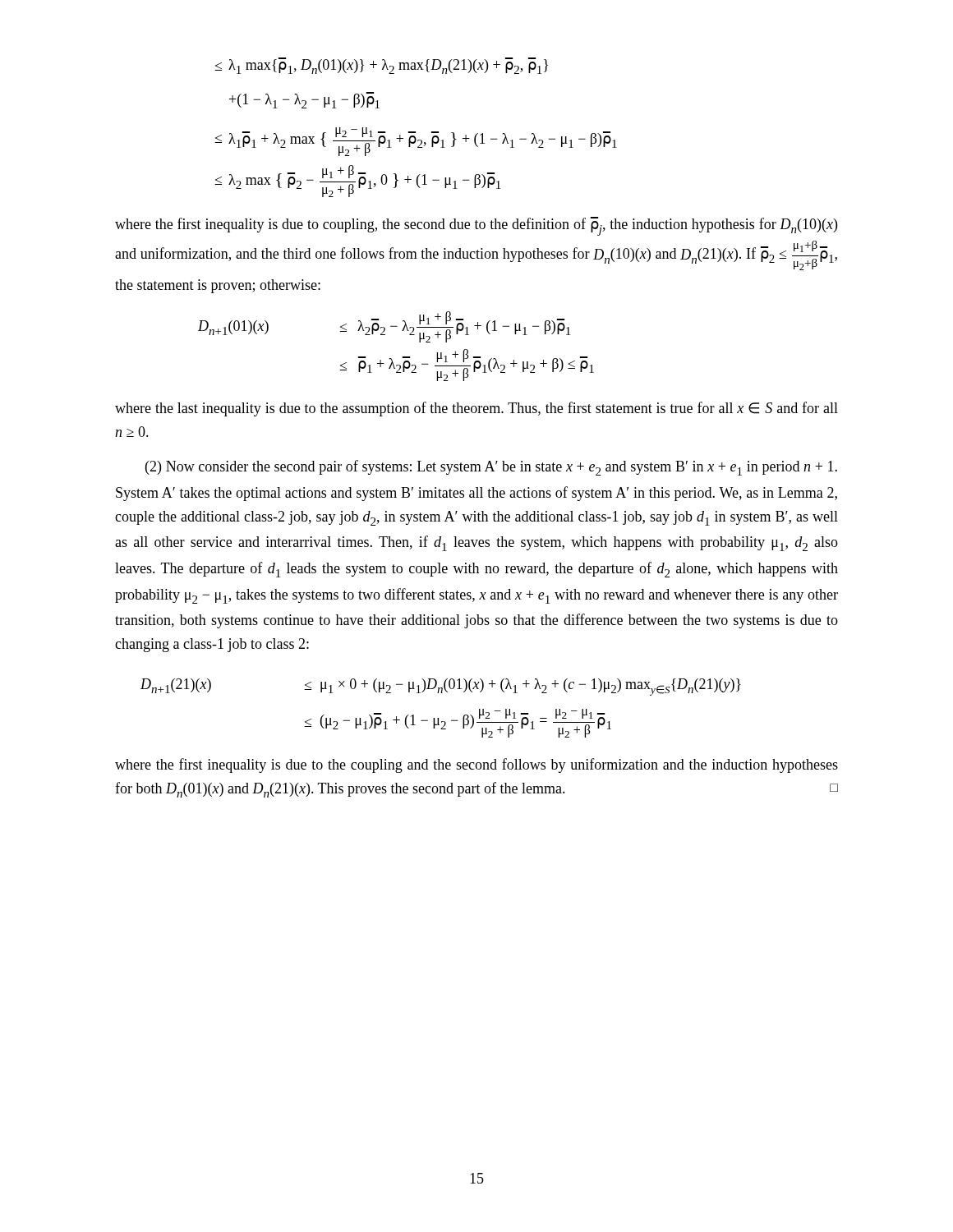Select the formula that says "Dn+1(01)(x) ≤ λ2ρ̅2 − λ2μ1 +"
This screenshot has width=953, height=1232.
point(396,347)
